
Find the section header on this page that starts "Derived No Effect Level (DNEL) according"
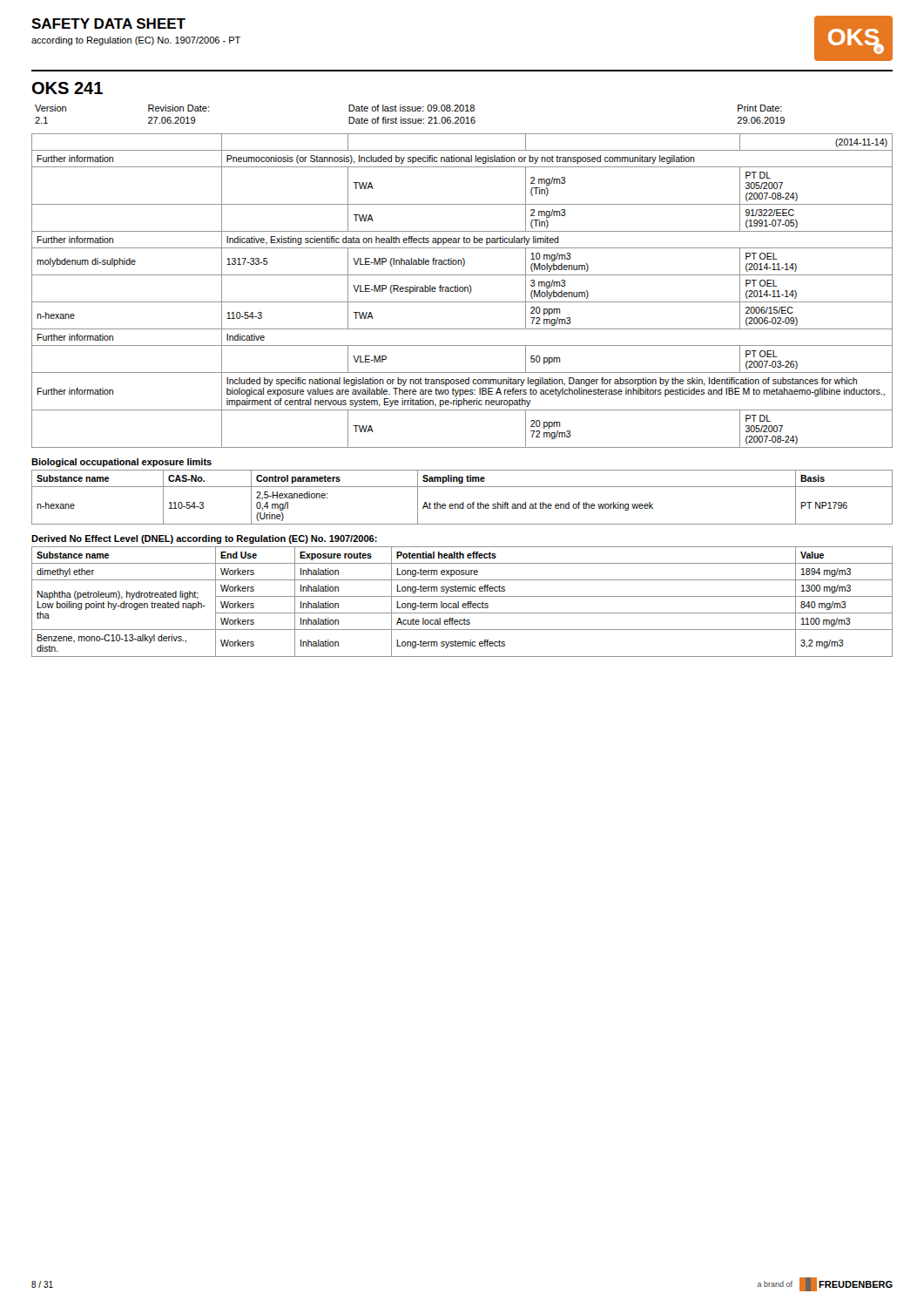(204, 538)
